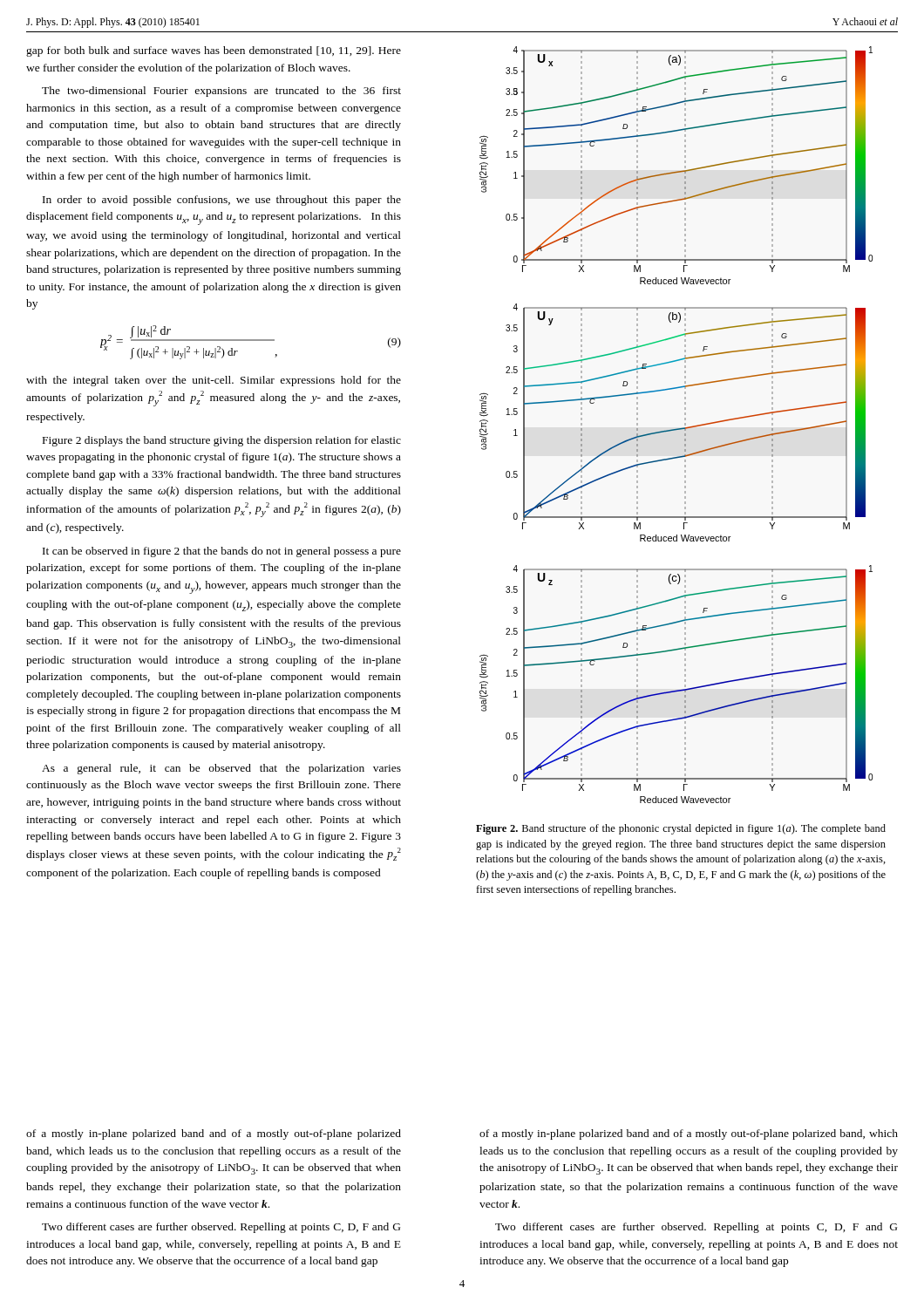Select the region starting "p 2 x = ∫ |ux|2"
Viewport: 924px width, 1308px height.
[x=214, y=342]
